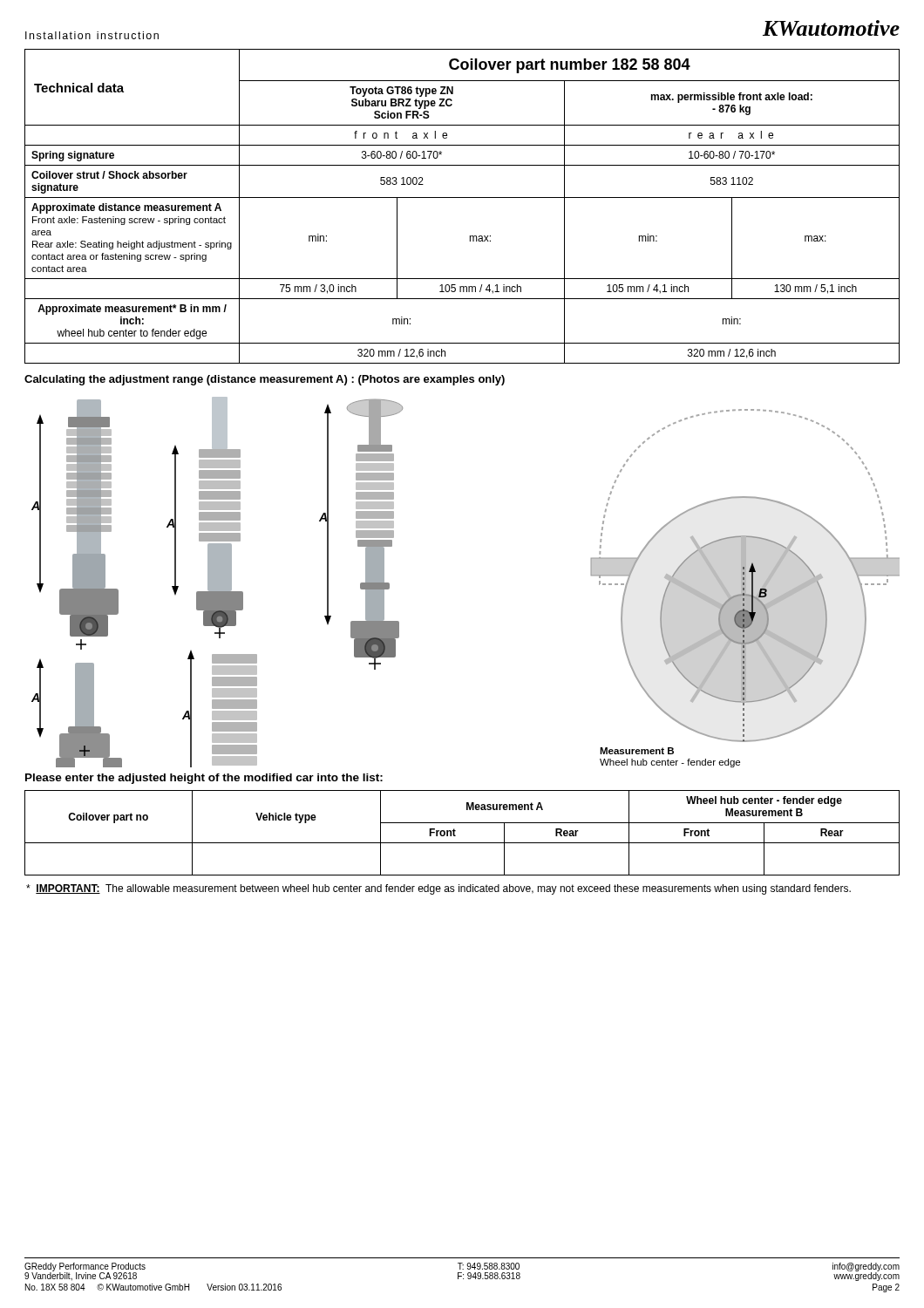This screenshot has width=924, height=1308.
Task: Click on the table containing "583 1002"
Action: [462, 206]
